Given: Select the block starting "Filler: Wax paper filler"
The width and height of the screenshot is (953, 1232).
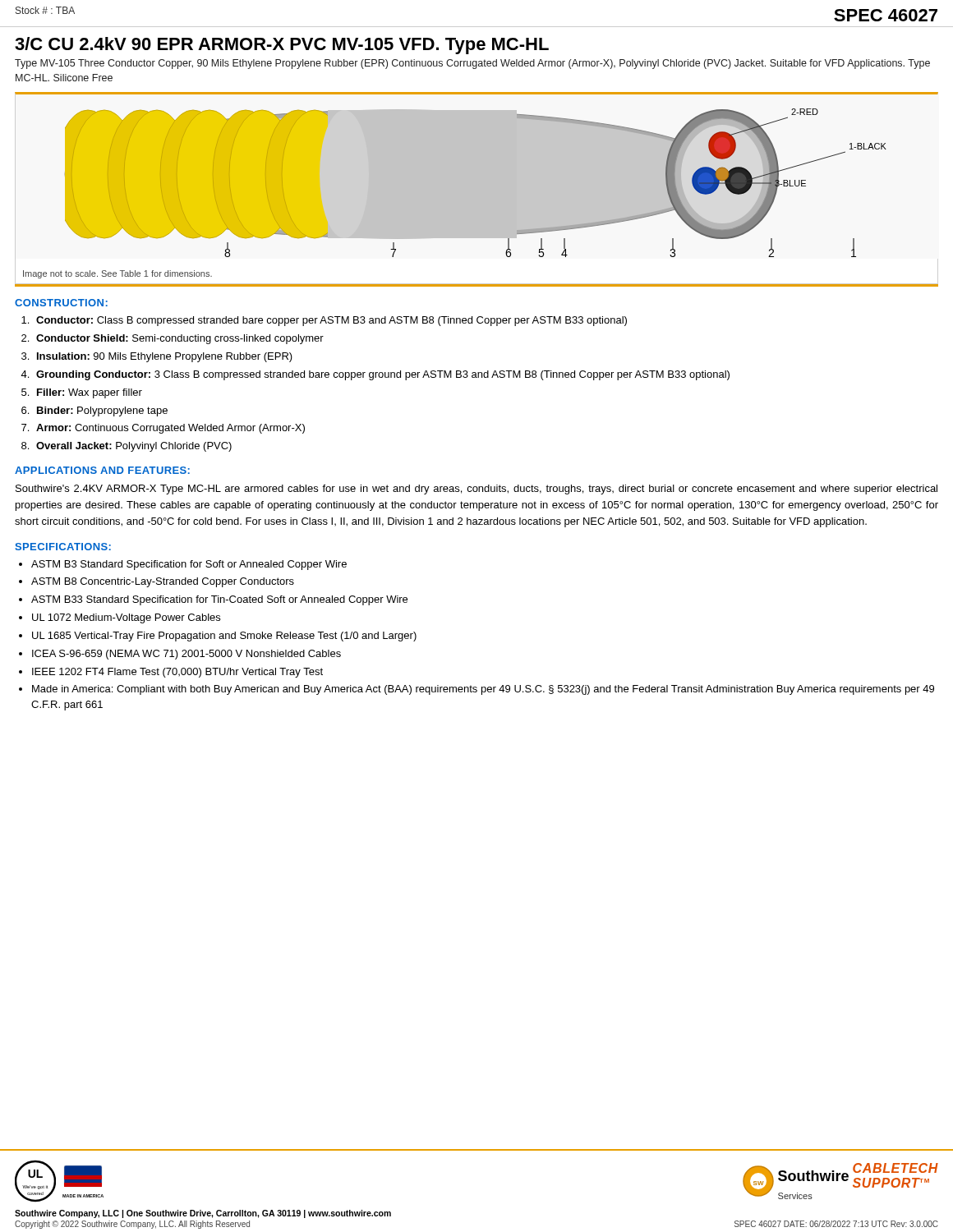Looking at the screenshot, I should pos(89,392).
